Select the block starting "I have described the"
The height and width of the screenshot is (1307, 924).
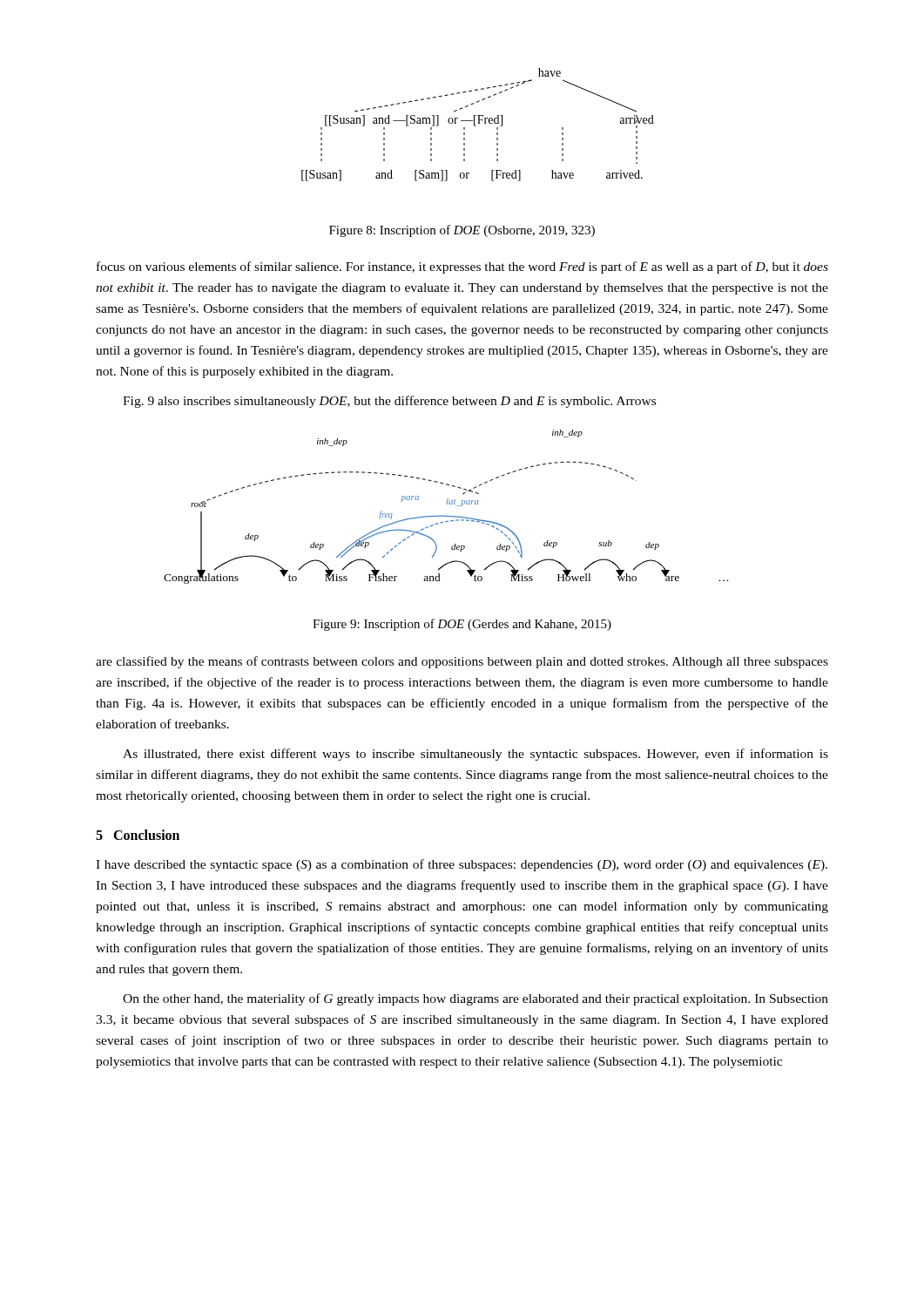(x=462, y=916)
